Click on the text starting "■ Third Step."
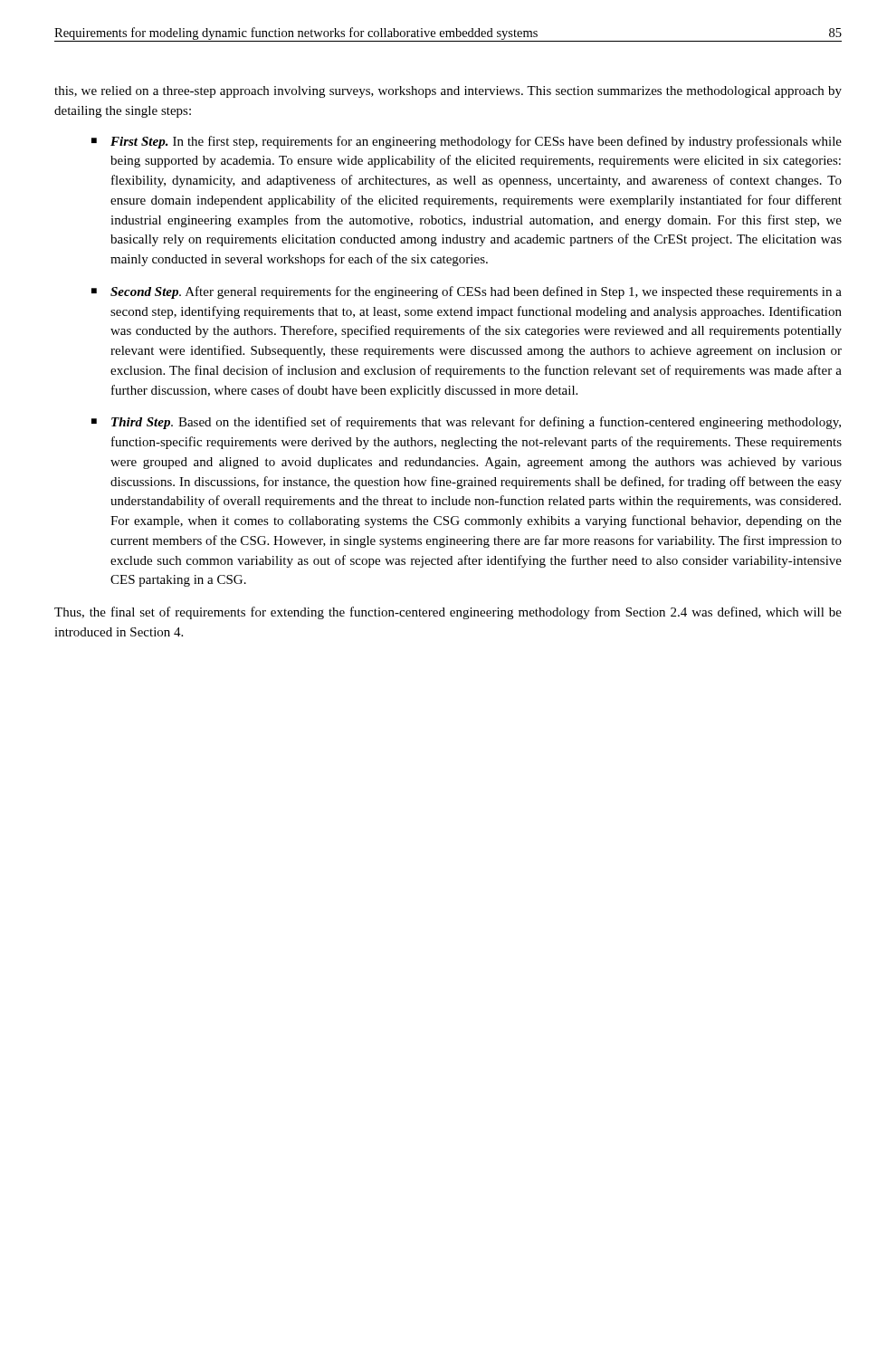This screenshot has height=1358, width=896. pos(466,502)
